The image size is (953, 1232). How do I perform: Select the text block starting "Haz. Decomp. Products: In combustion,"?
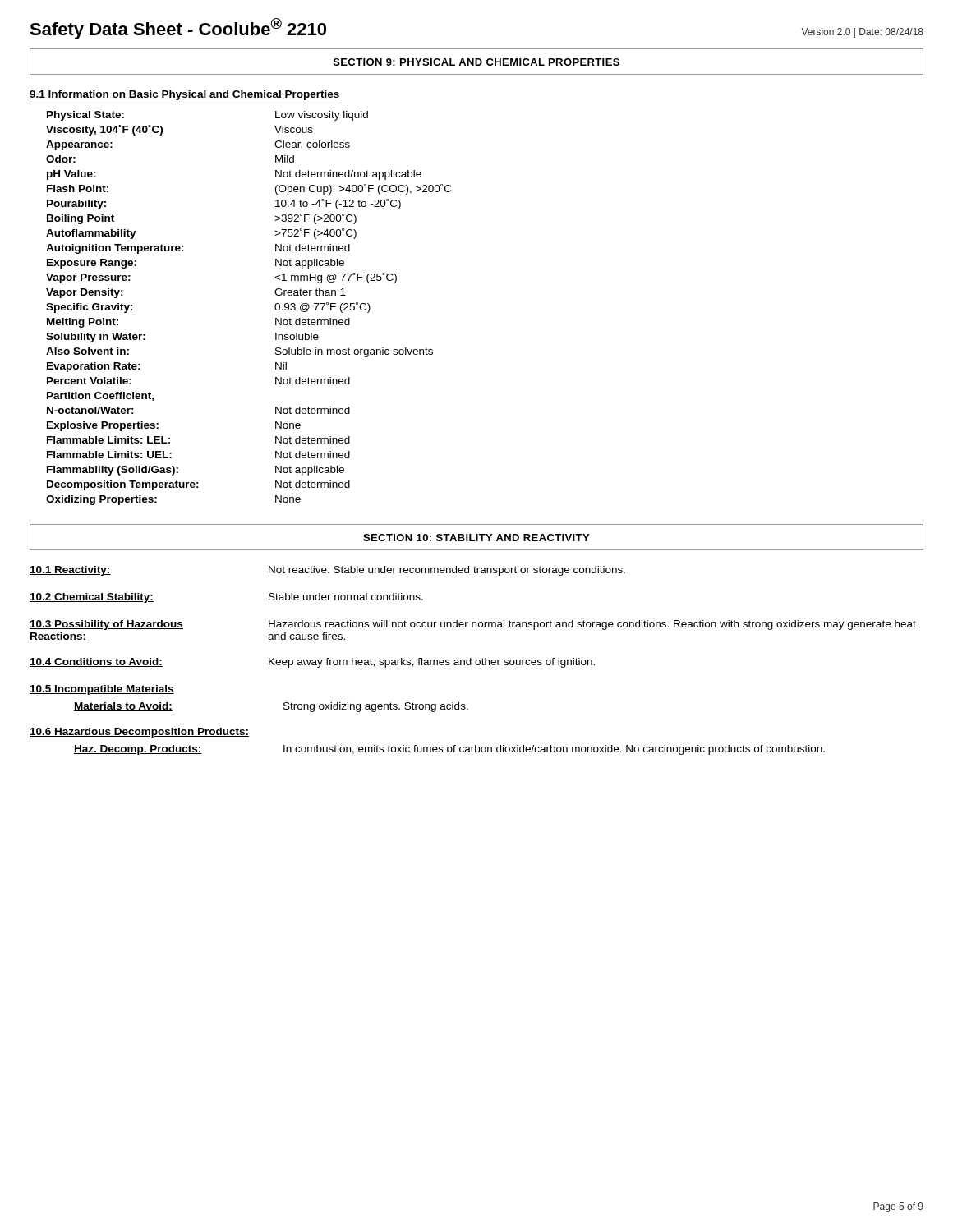[499, 749]
